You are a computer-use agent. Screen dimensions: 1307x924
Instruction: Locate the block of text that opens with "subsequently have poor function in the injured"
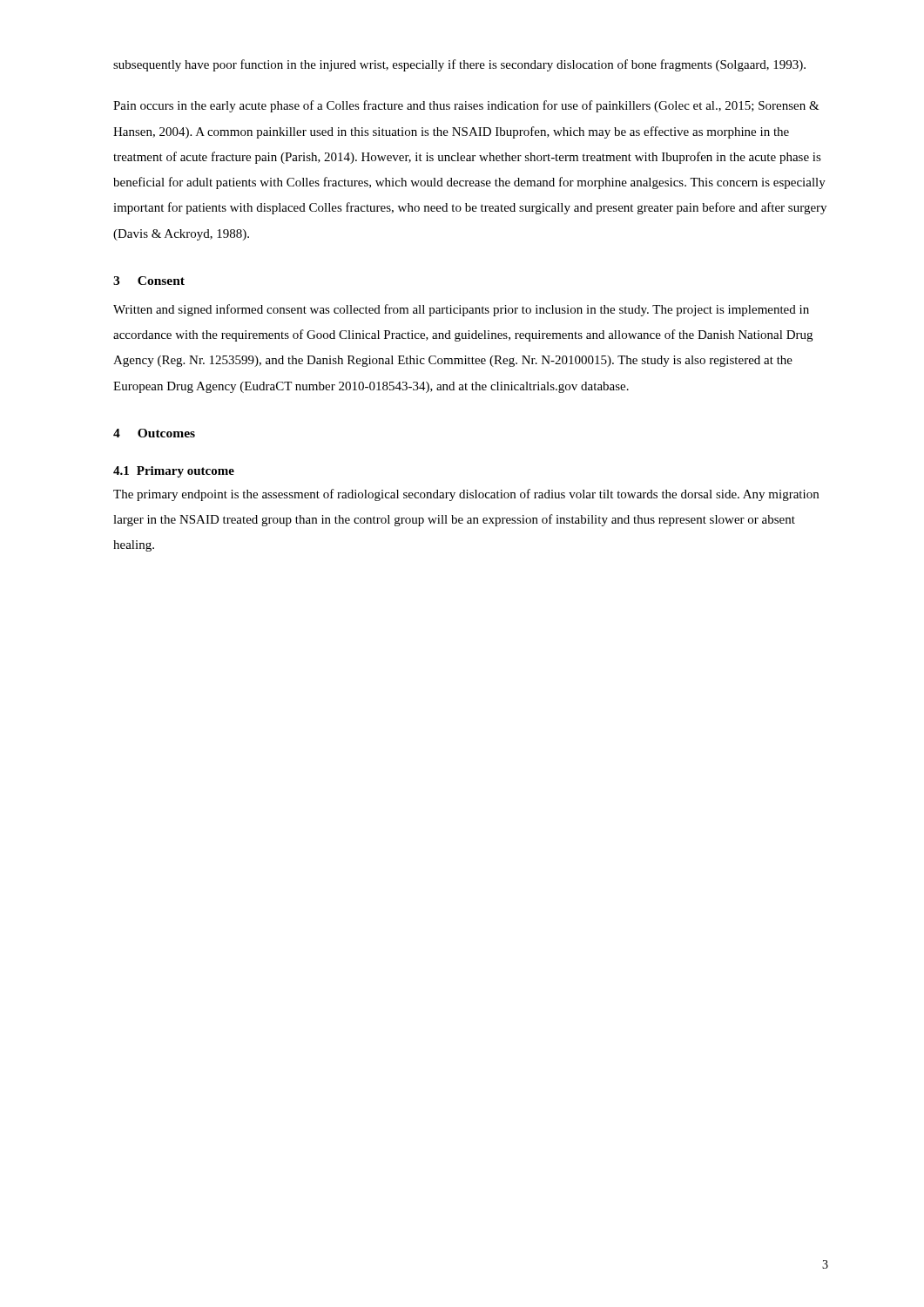pyautogui.click(x=460, y=65)
